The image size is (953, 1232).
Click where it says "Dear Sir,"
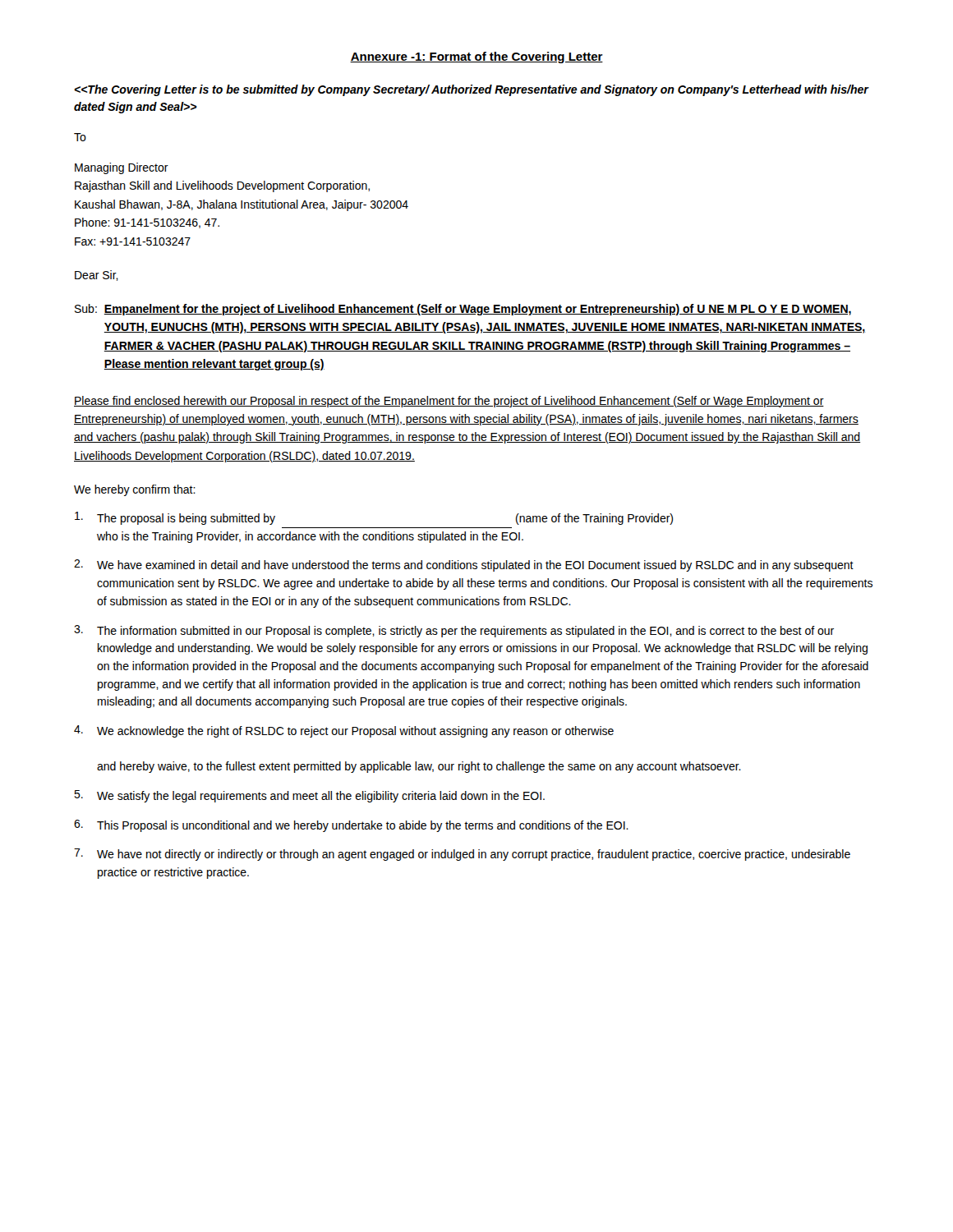coord(96,275)
